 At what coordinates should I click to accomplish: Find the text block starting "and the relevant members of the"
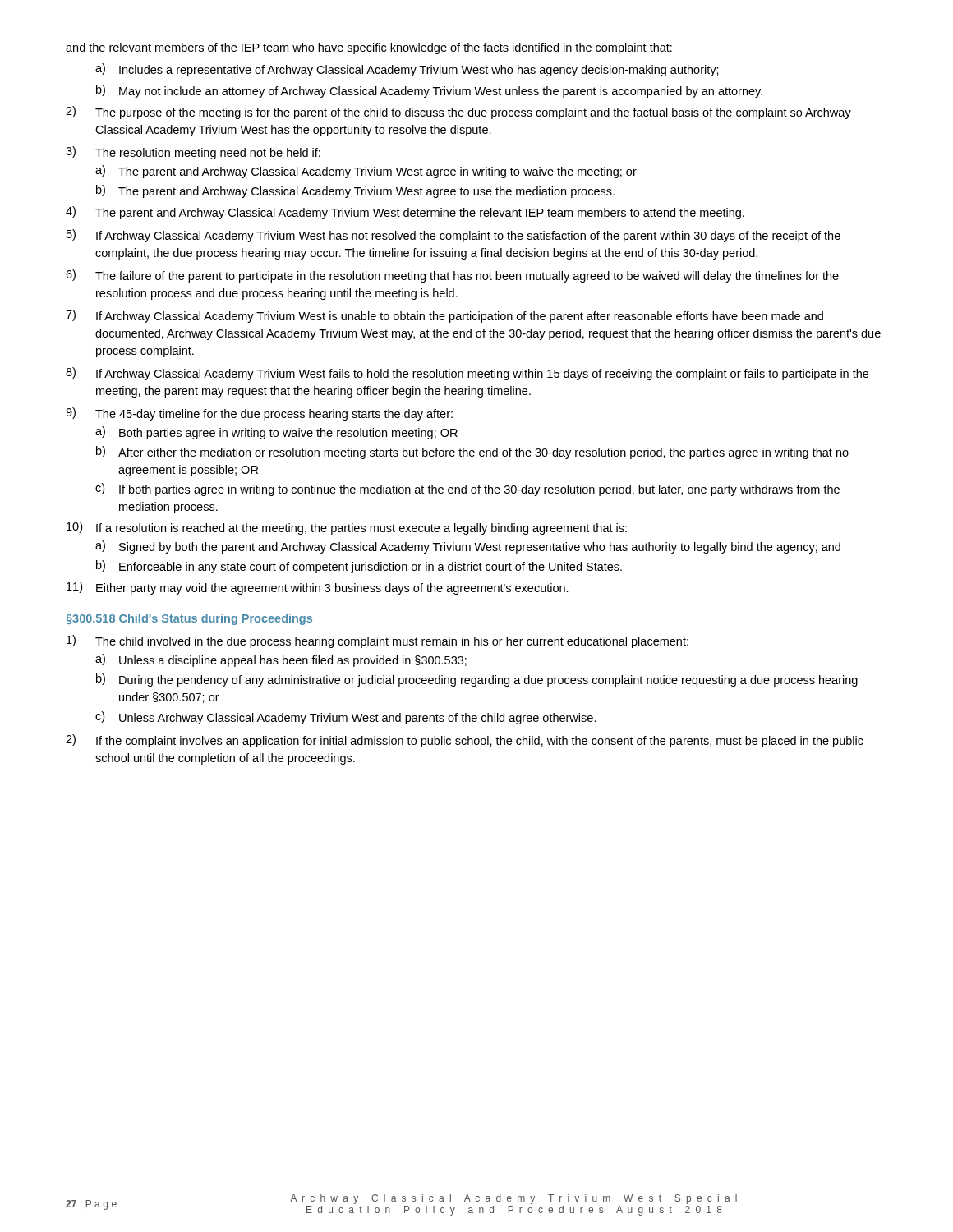click(369, 48)
